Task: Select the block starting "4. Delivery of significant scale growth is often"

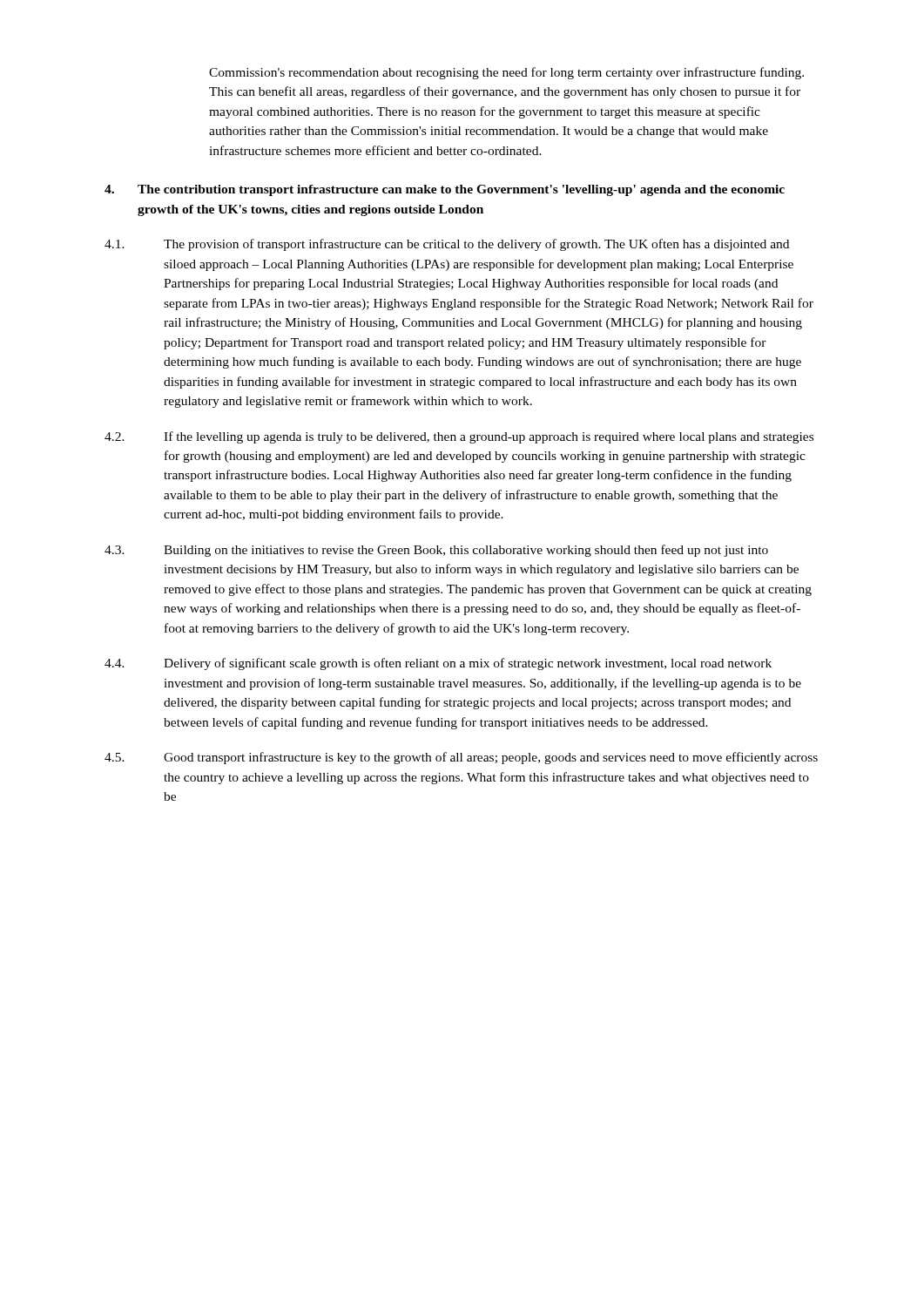Action: point(462,693)
